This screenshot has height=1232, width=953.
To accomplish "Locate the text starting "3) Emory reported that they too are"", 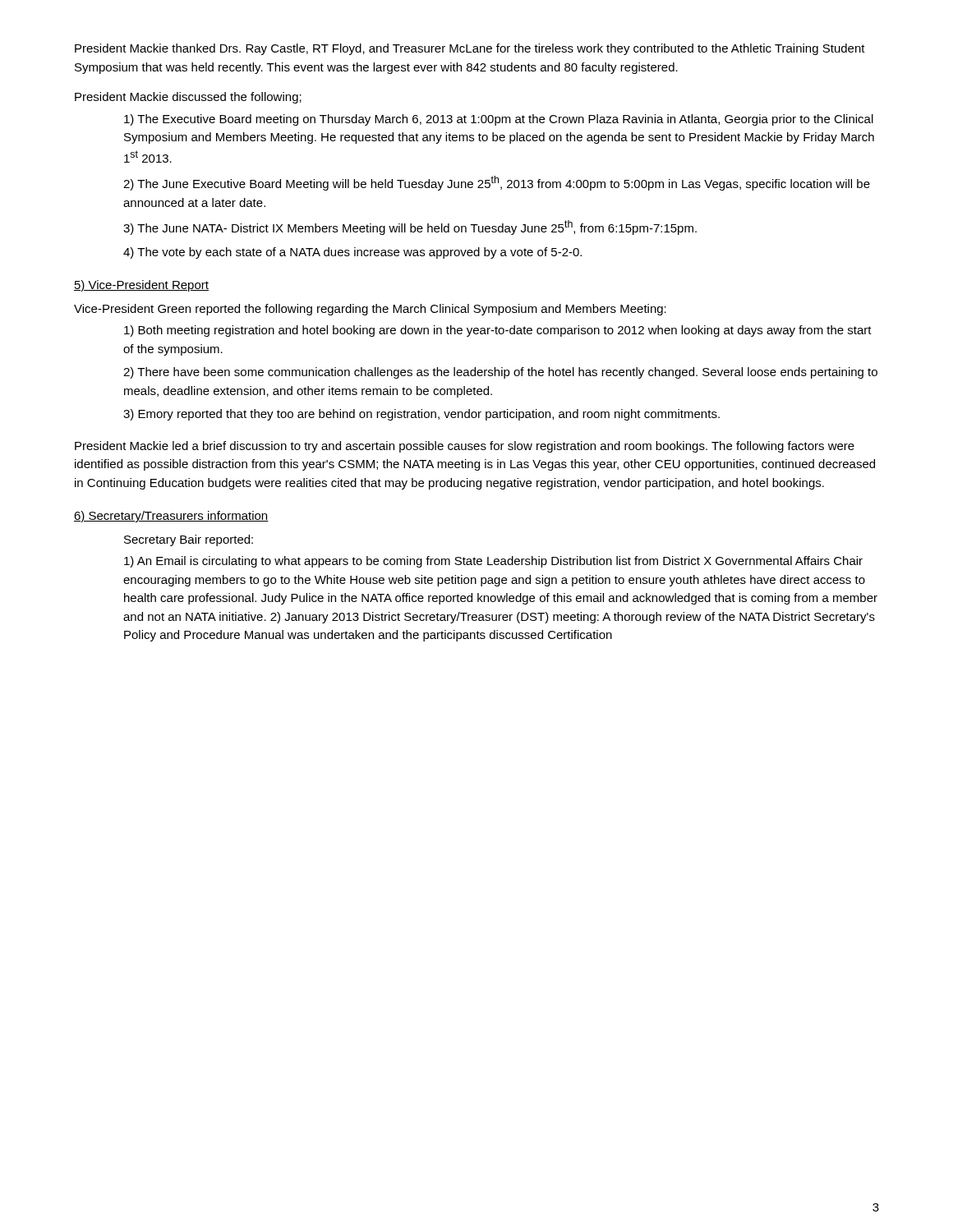I will (x=422, y=414).
